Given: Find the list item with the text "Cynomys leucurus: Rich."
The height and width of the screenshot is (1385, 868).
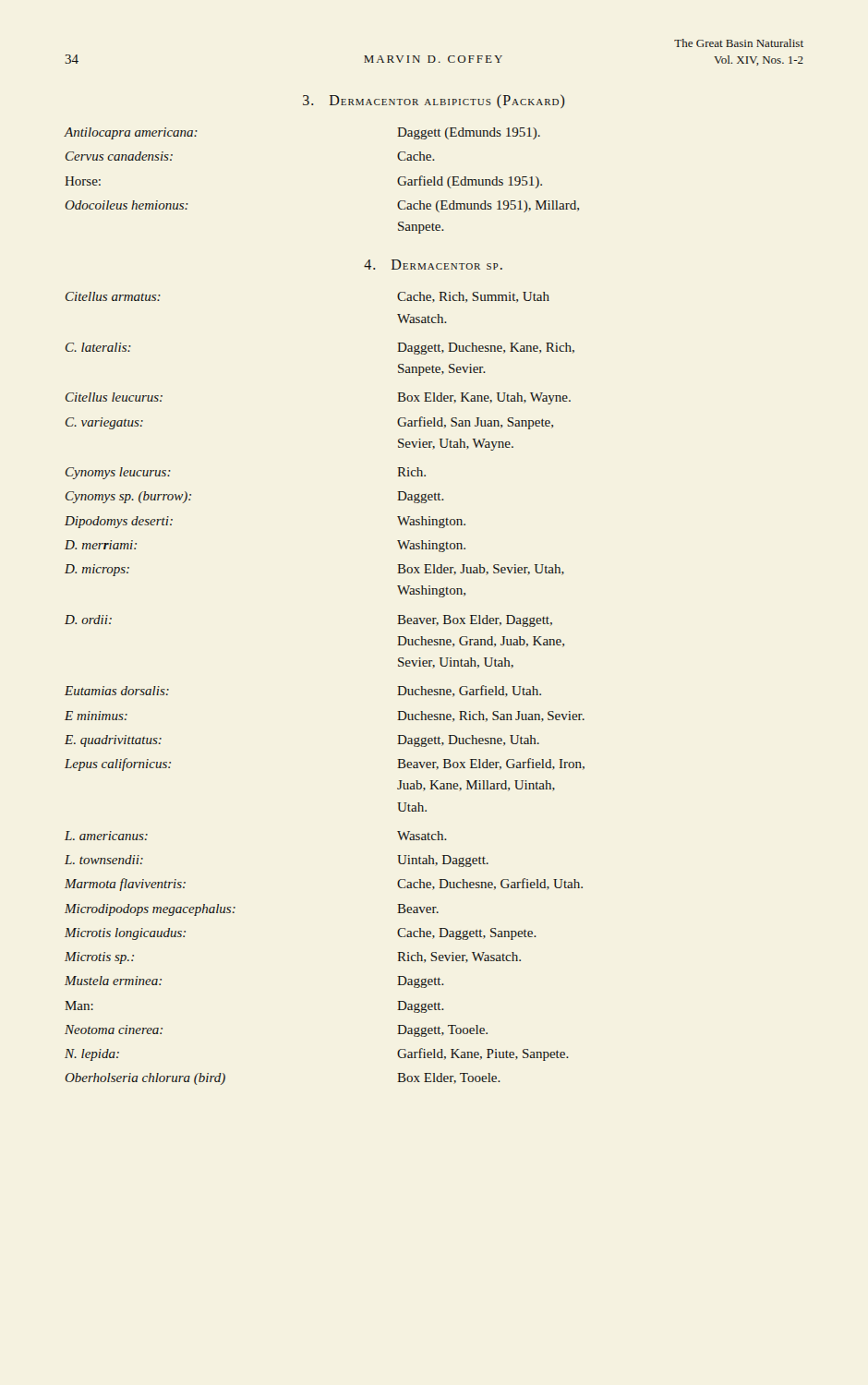Looking at the screenshot, I should click(x=434, y=472).
